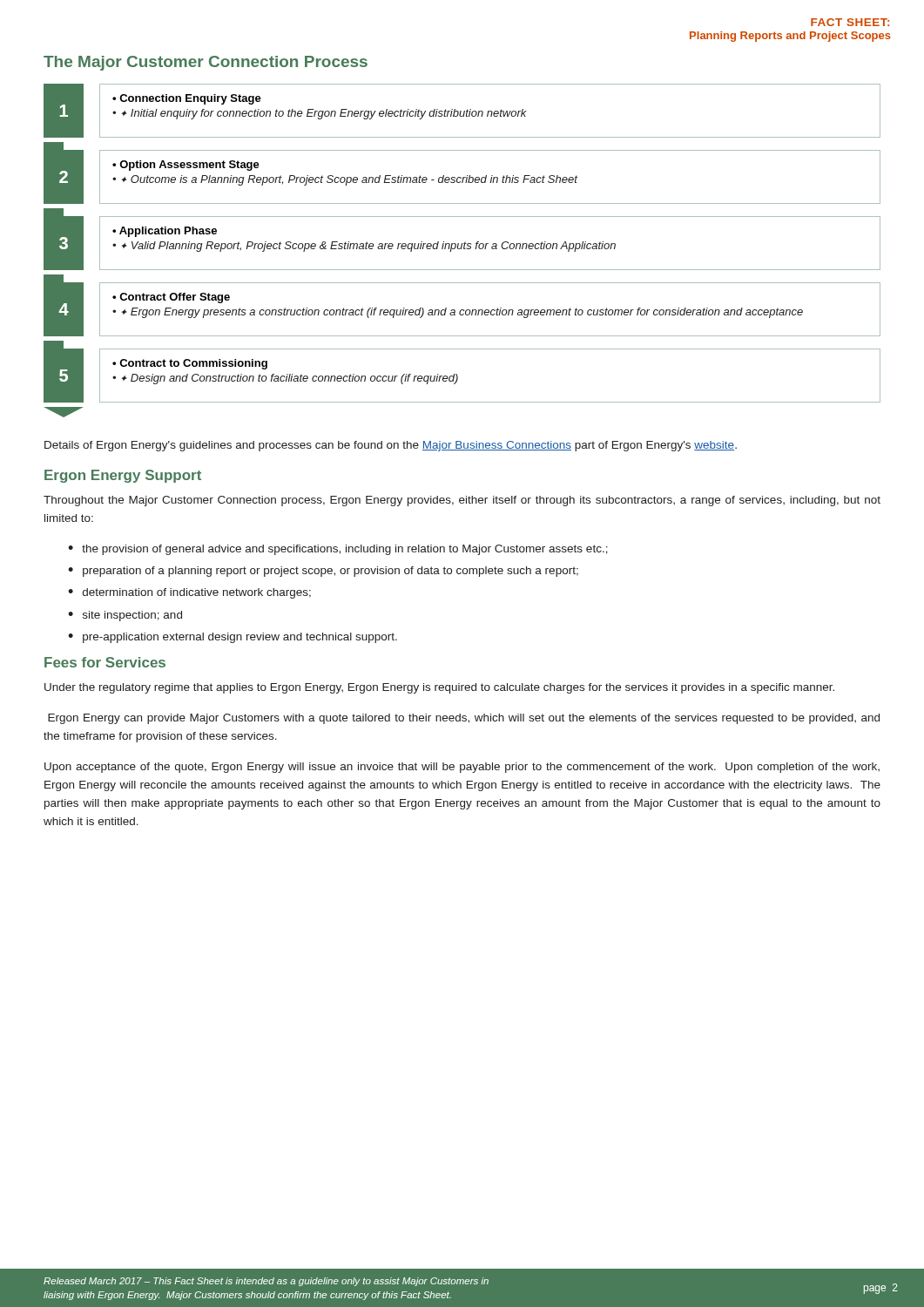This screenshot has width=924, height=1307.
Task: Find the text block starting "Under the regulatory regime that"
Action: 439,687
